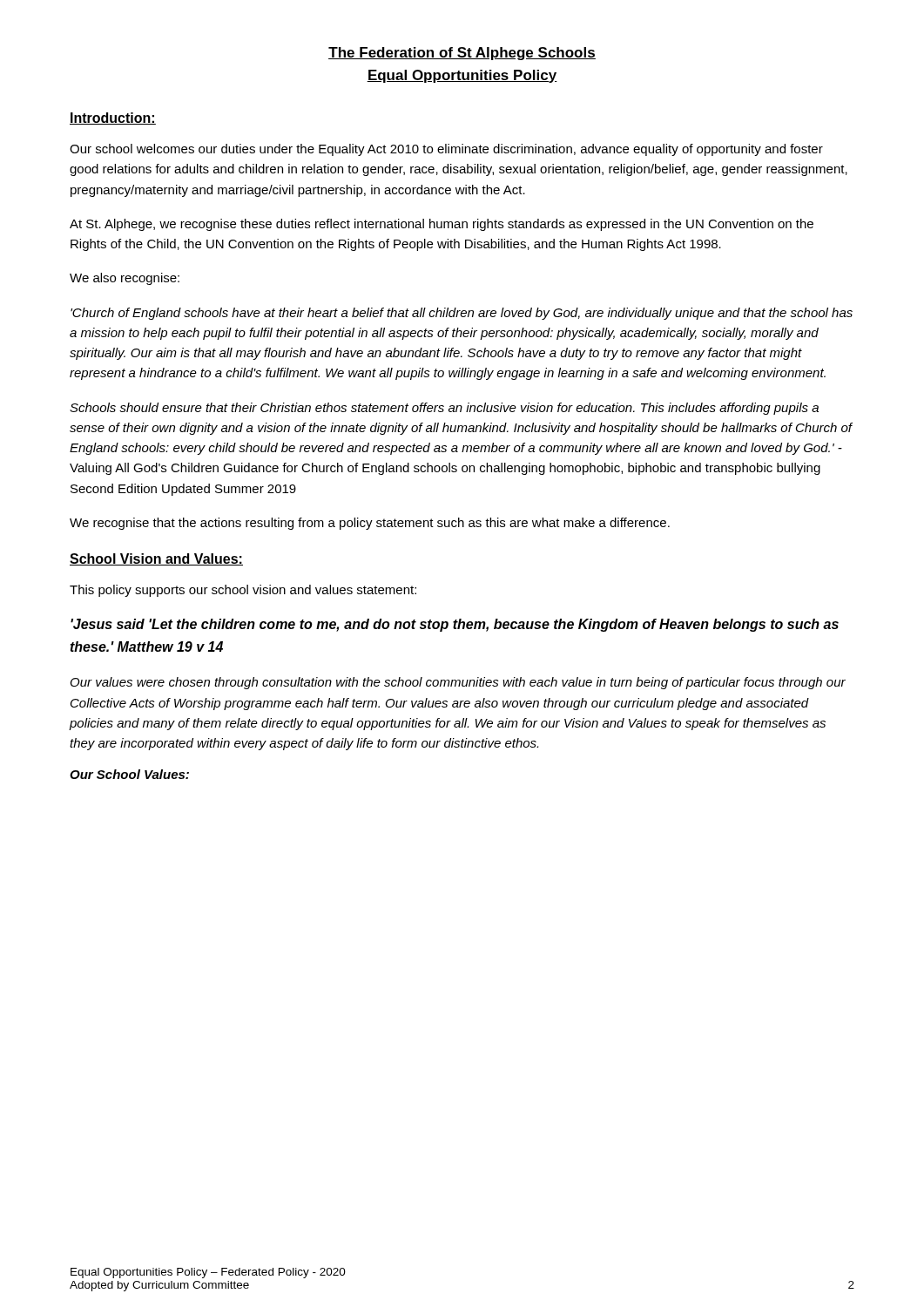924x1307 pixels.
Task: Locate the text "We also recognise:"
Action: point(125,278)
